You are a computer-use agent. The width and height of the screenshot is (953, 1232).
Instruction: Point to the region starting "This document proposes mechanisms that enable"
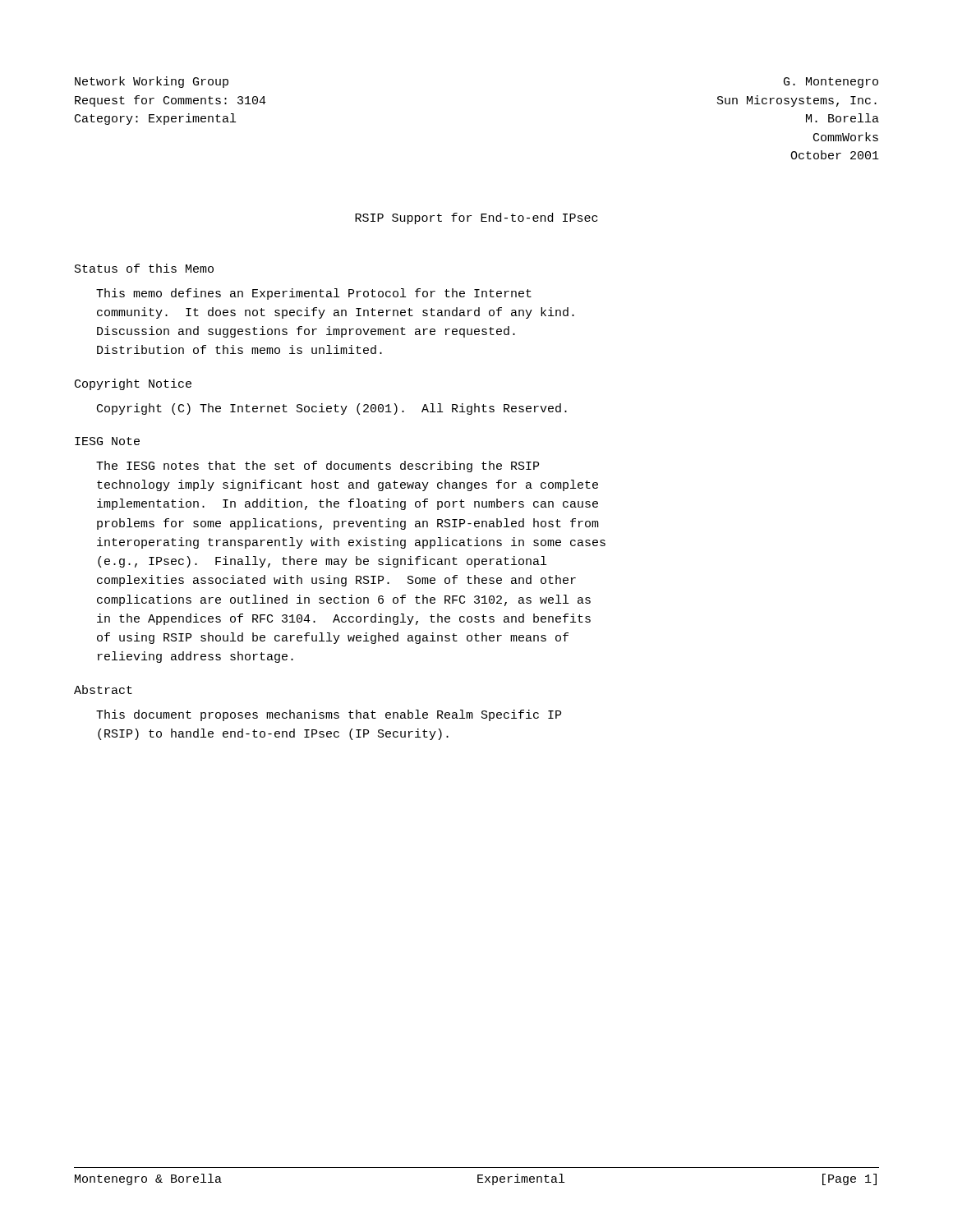[318, 725]
